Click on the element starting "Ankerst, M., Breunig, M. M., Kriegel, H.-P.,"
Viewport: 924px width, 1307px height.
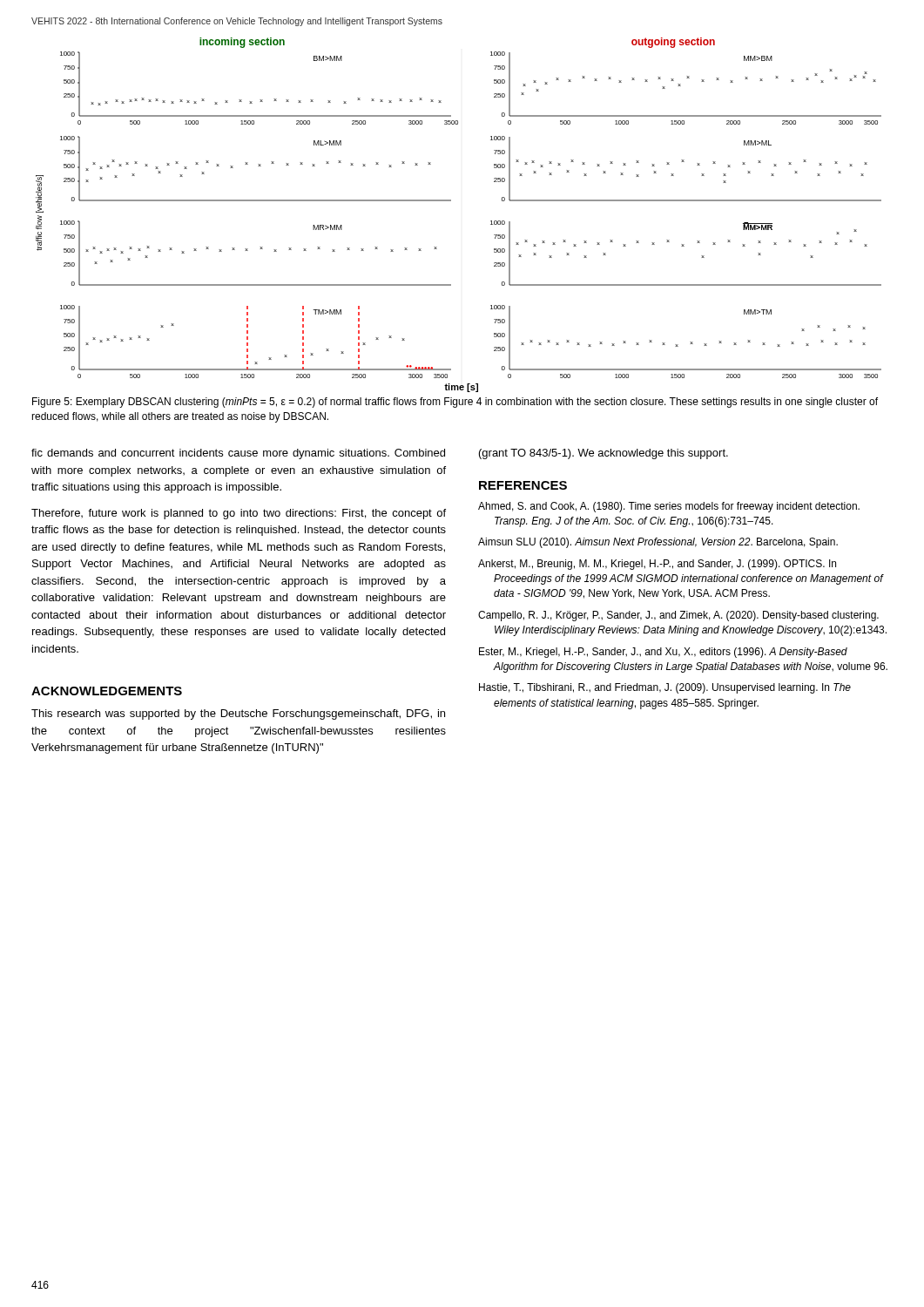680,579
